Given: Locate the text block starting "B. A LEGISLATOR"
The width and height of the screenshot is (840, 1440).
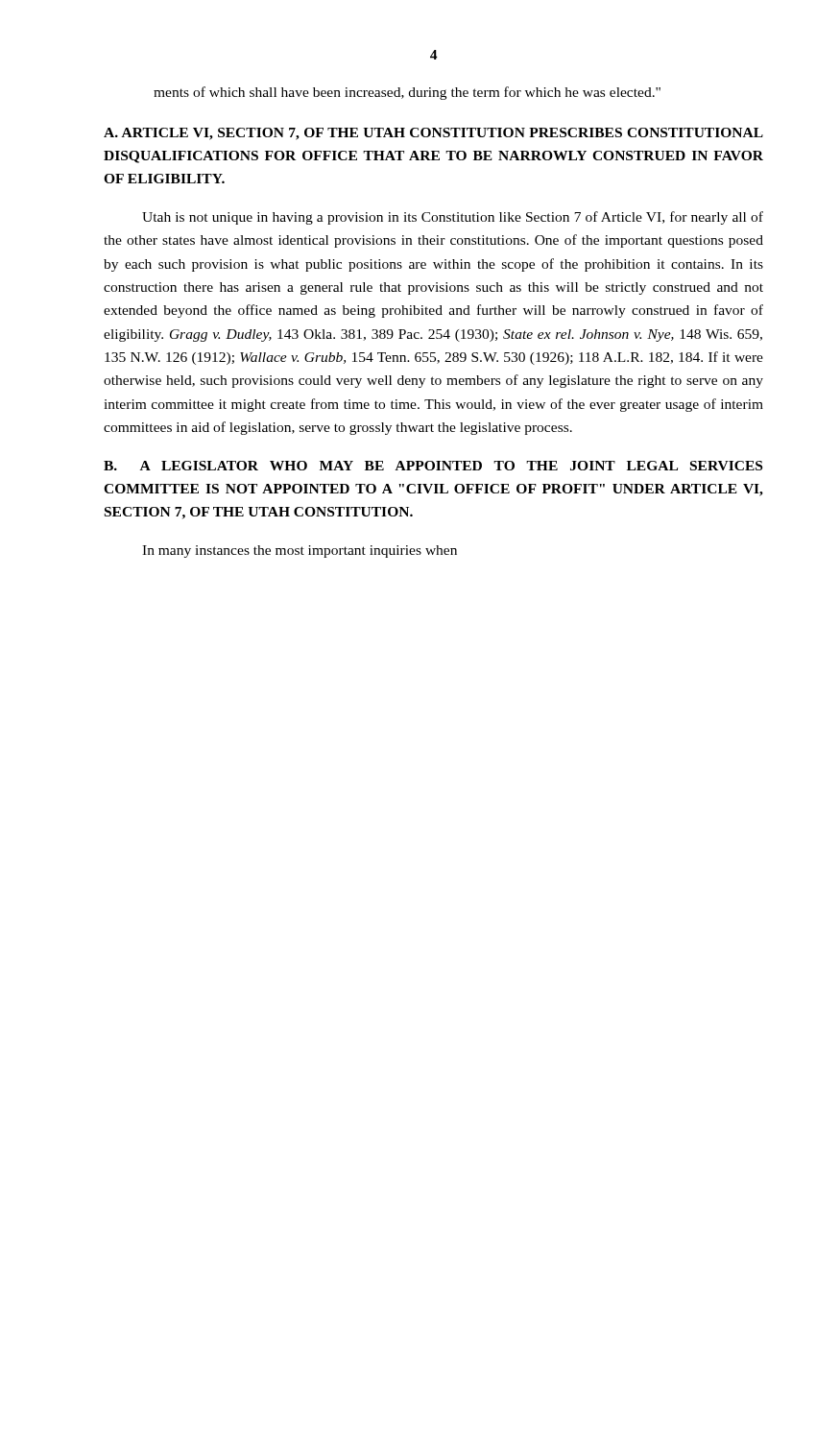Looking at the screenshot, I should [433, 489].
